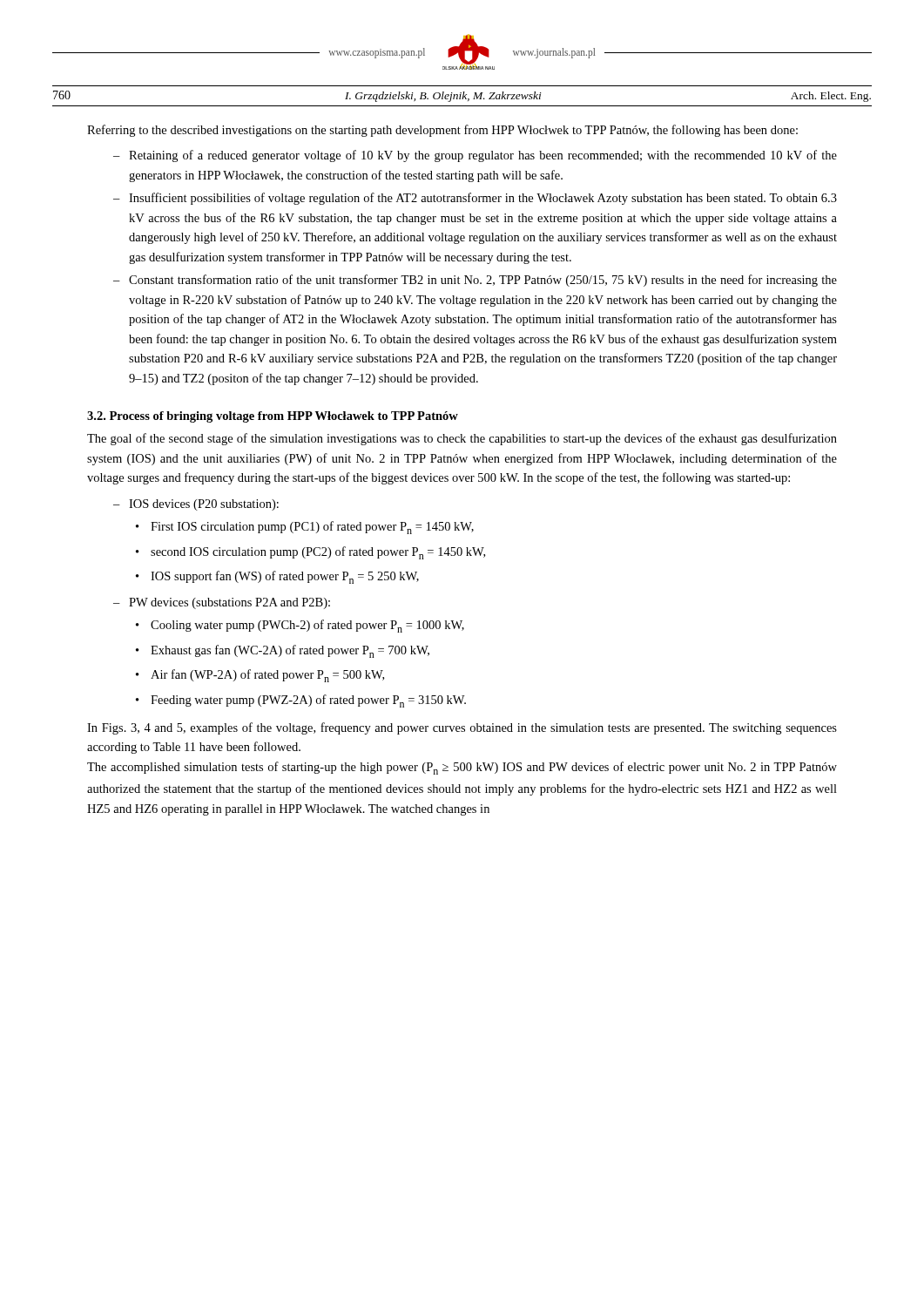Find the block on this page that starts "– PW devices (substations P2A and"
Screen dimensions: 1307x924
point(222,603)
